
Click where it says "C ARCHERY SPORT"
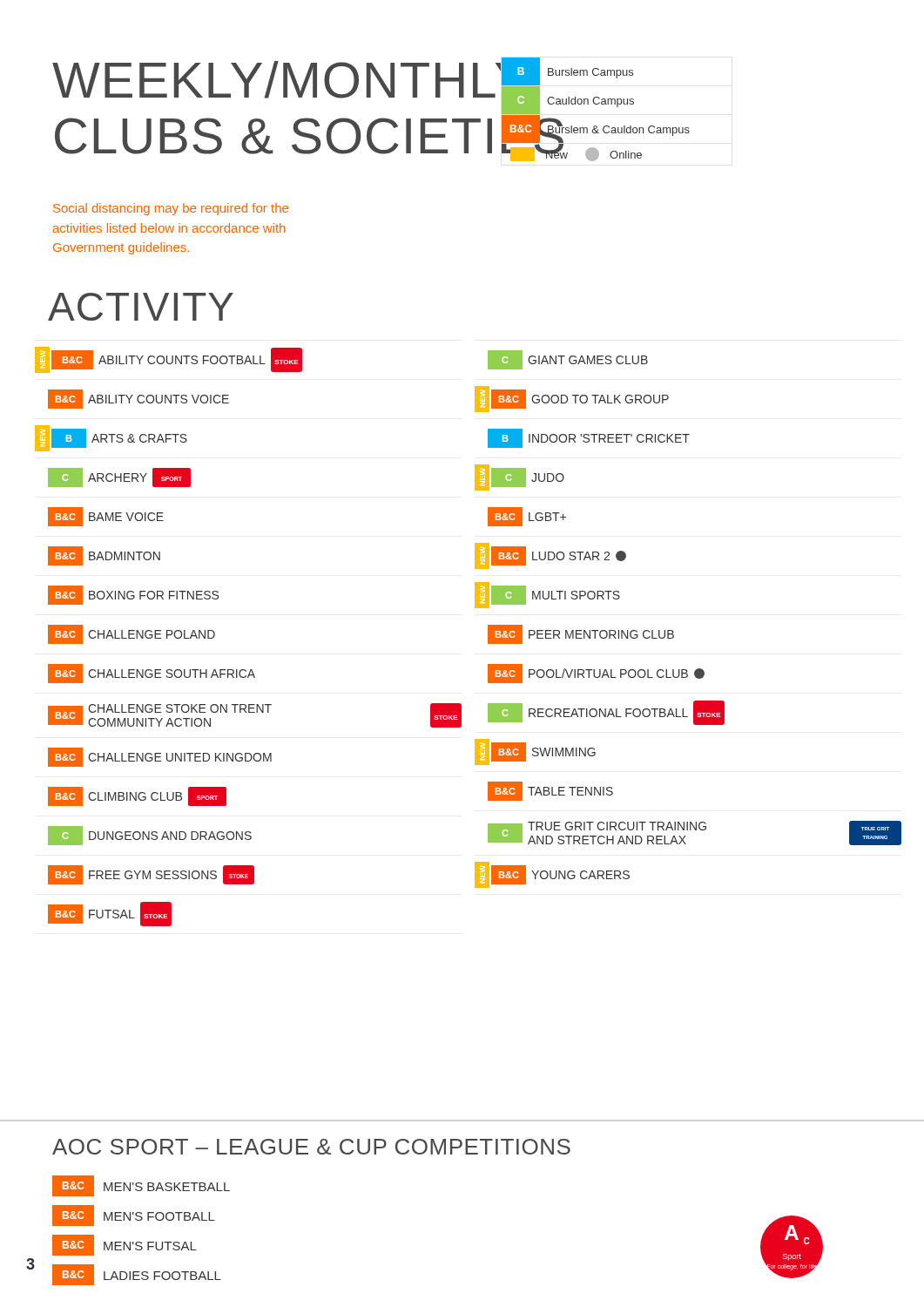point(119,478)
